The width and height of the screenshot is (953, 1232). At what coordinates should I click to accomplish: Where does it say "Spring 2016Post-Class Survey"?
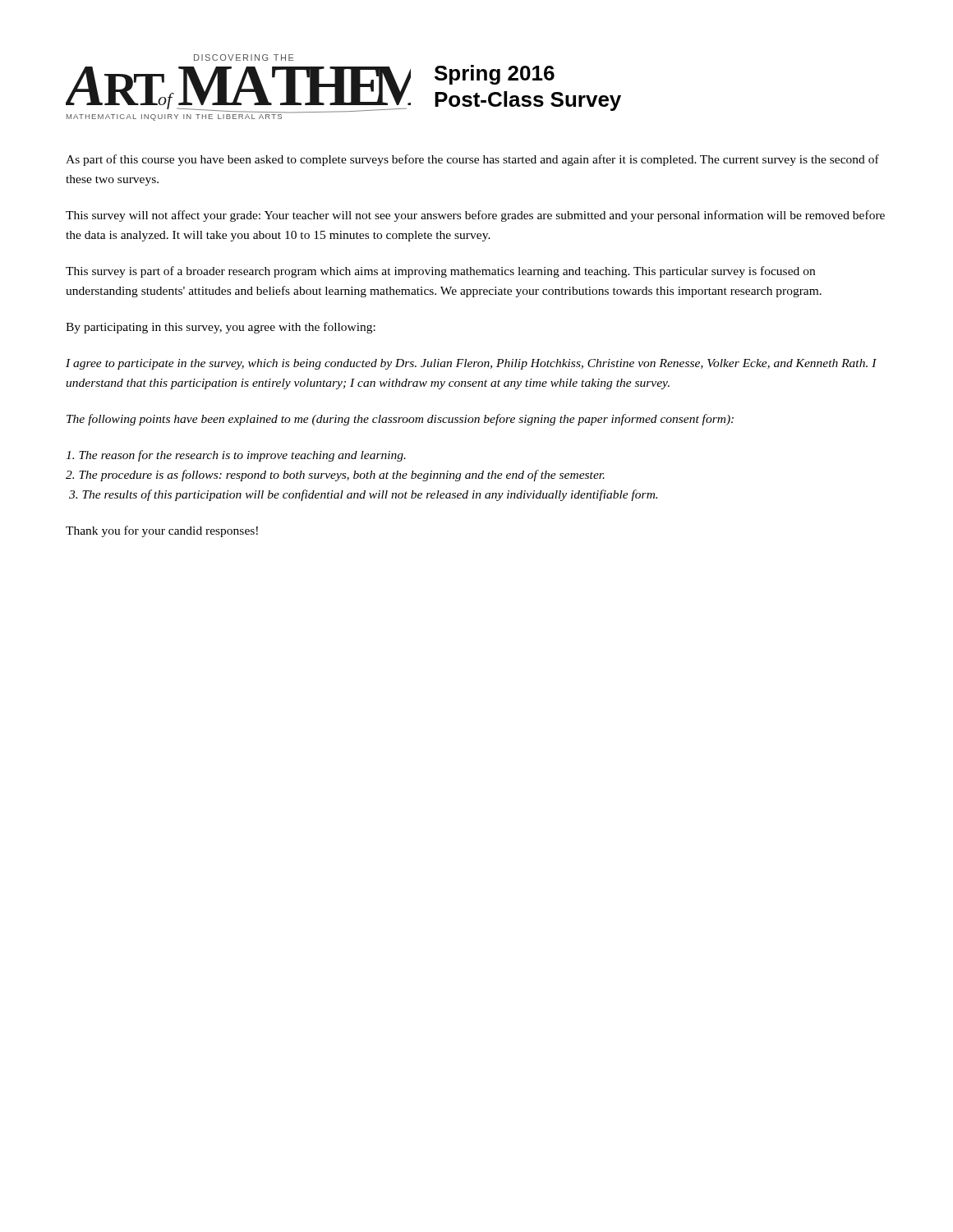[528, 86]
